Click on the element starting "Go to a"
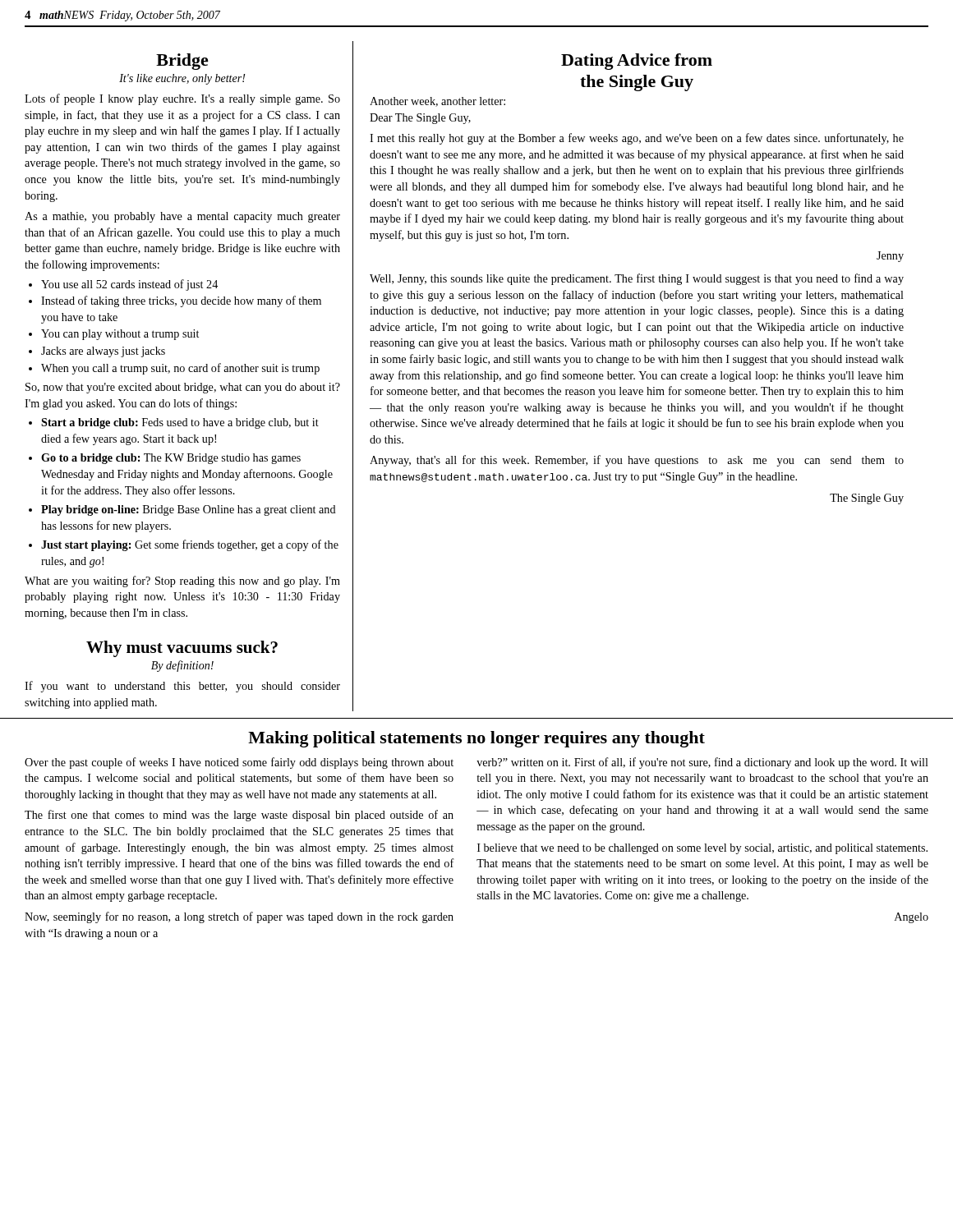This screenshot has height=1232, width=953. 187,474
